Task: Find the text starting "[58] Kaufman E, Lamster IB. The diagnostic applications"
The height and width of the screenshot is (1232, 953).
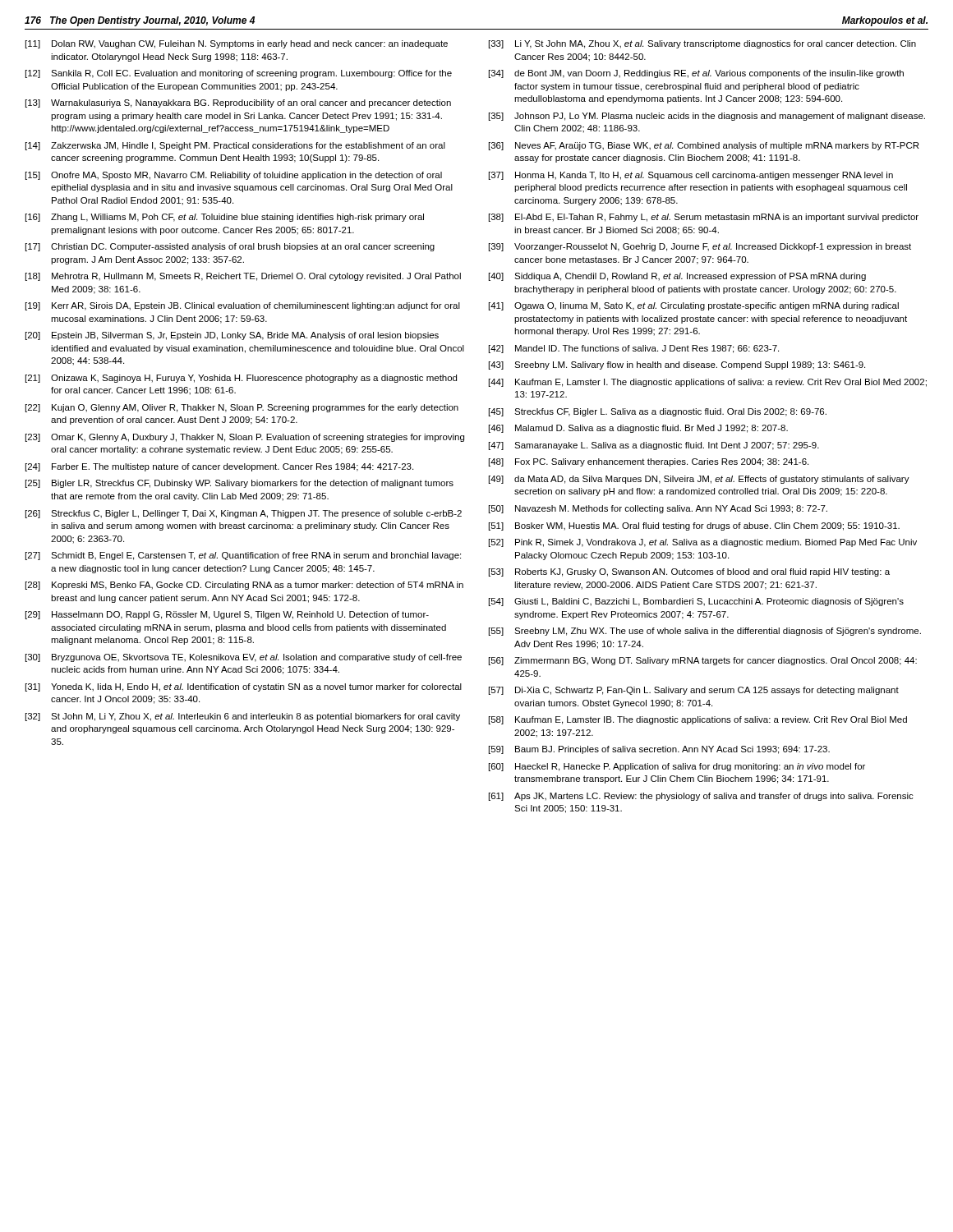Action: click(x=708, y=727)
